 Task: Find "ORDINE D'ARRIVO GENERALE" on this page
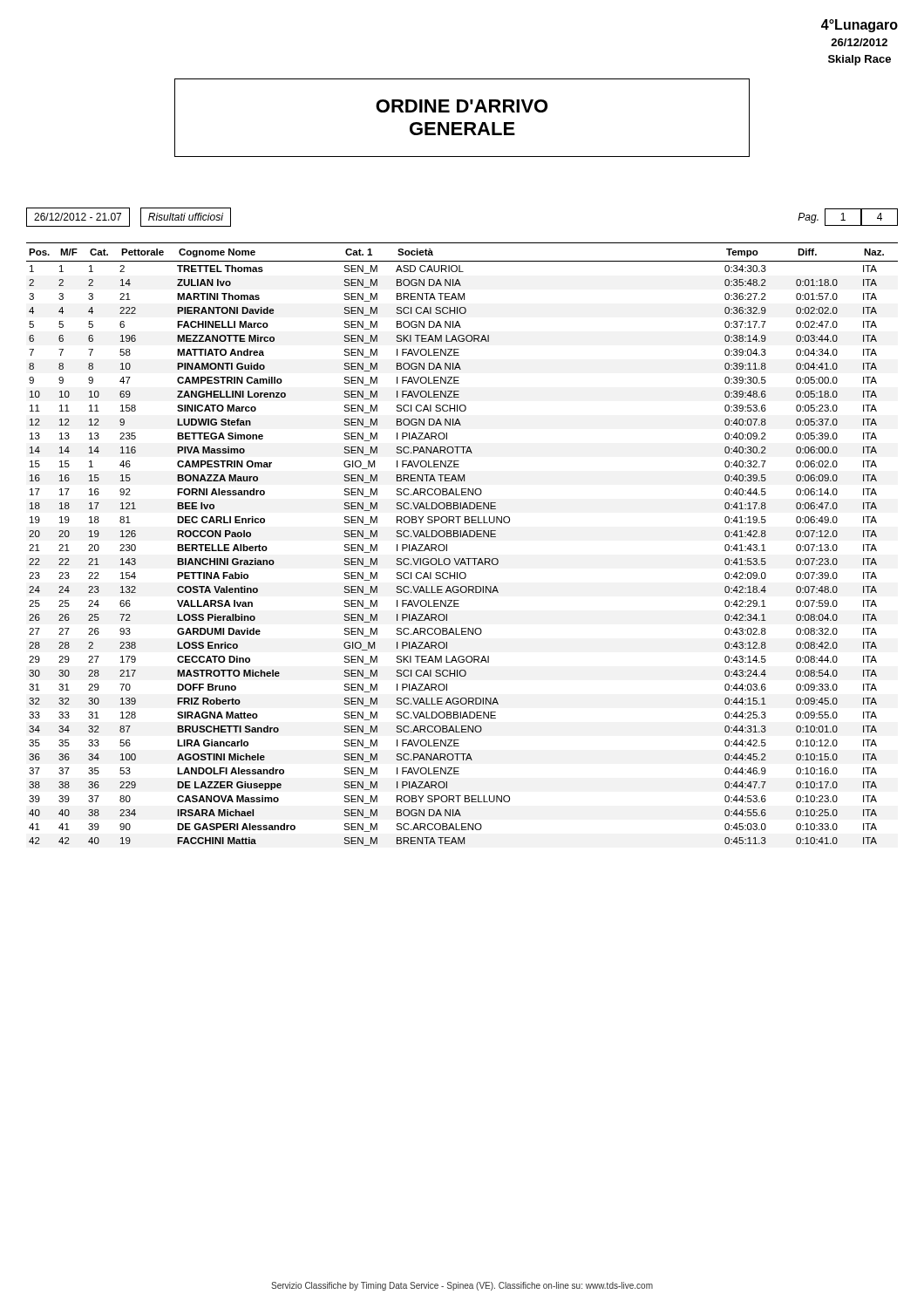tap(462, 118)
